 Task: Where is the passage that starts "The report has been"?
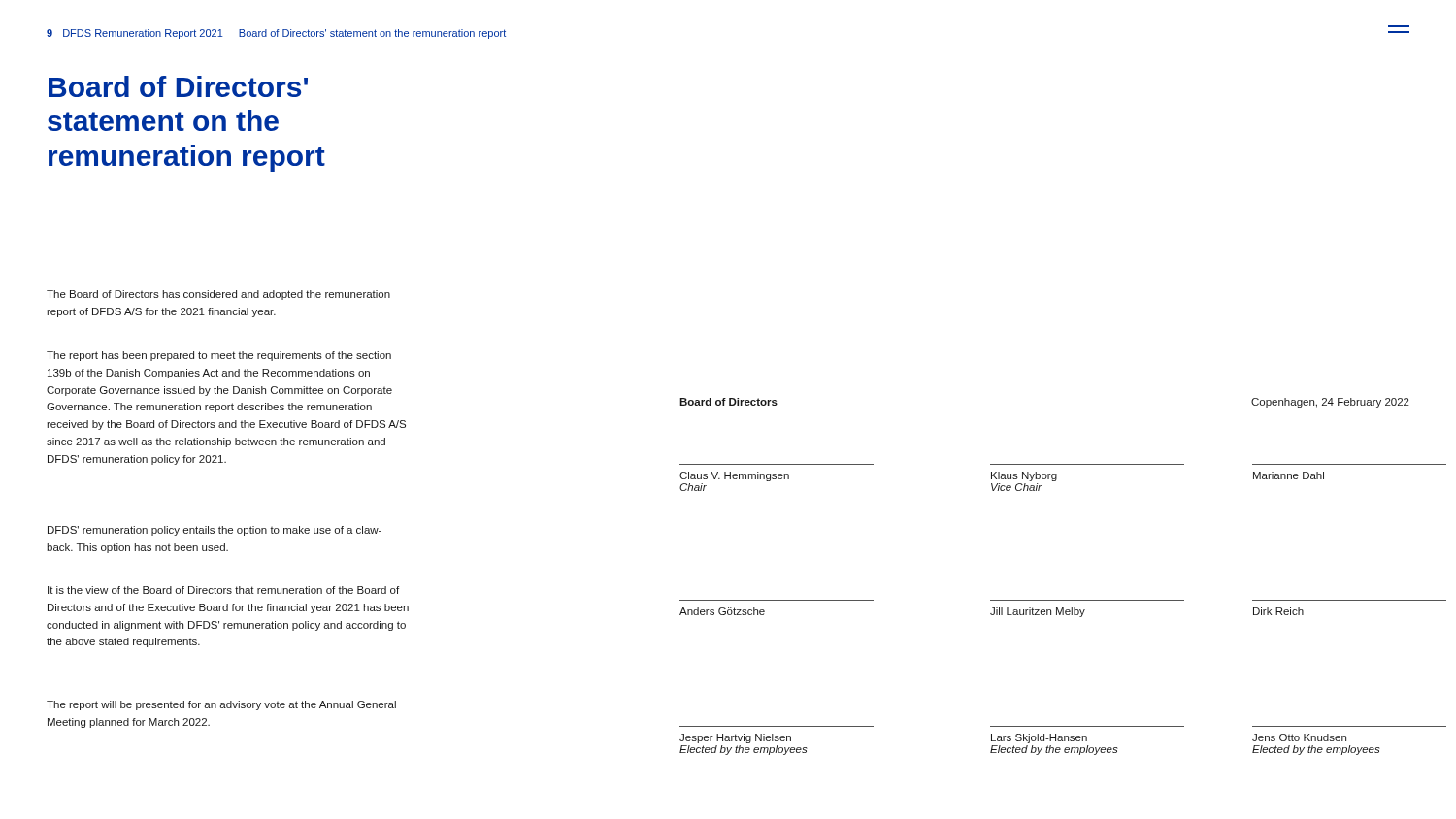coord(227,407)
